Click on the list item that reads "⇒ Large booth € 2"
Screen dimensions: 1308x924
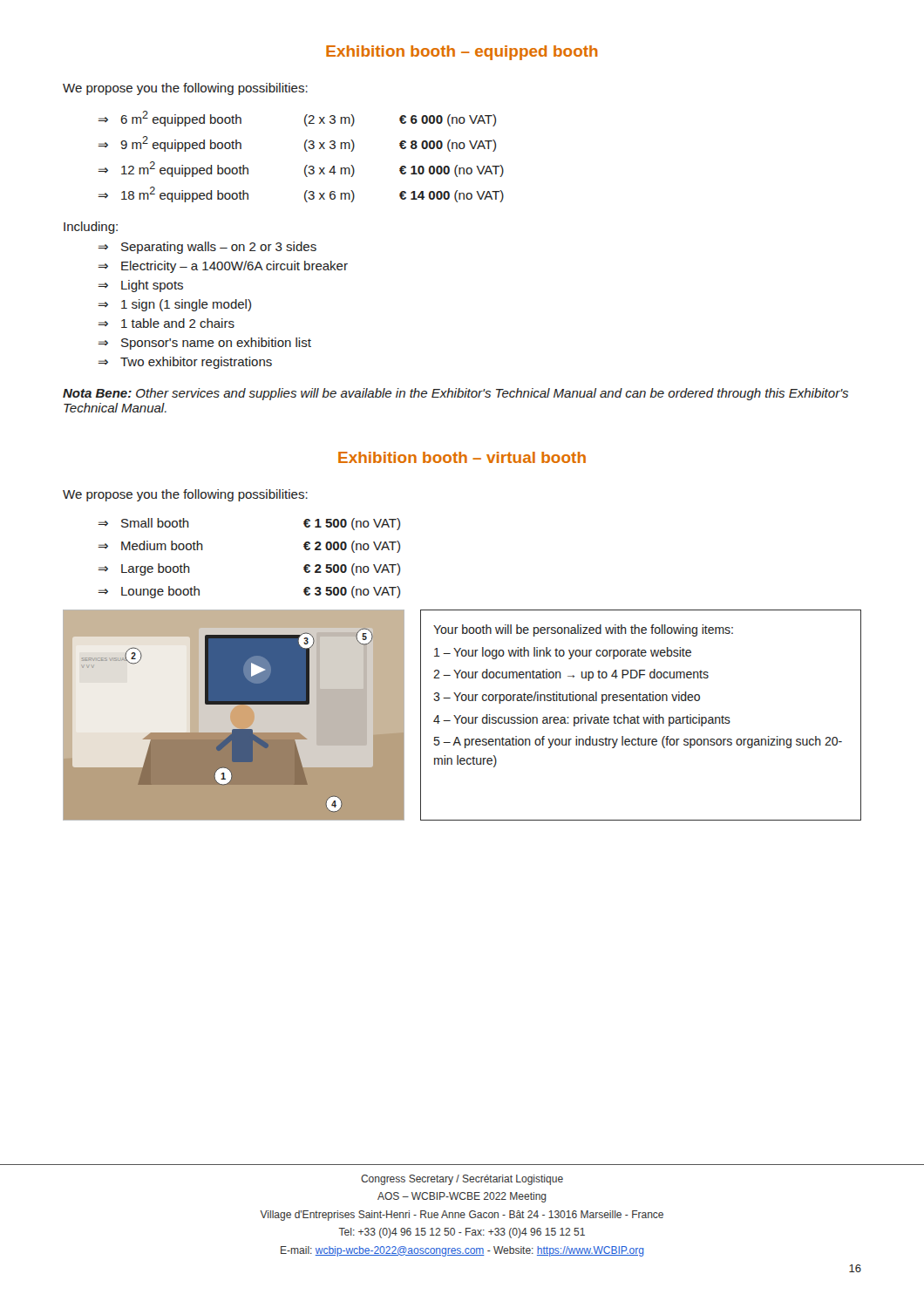(x=164, y=569)
